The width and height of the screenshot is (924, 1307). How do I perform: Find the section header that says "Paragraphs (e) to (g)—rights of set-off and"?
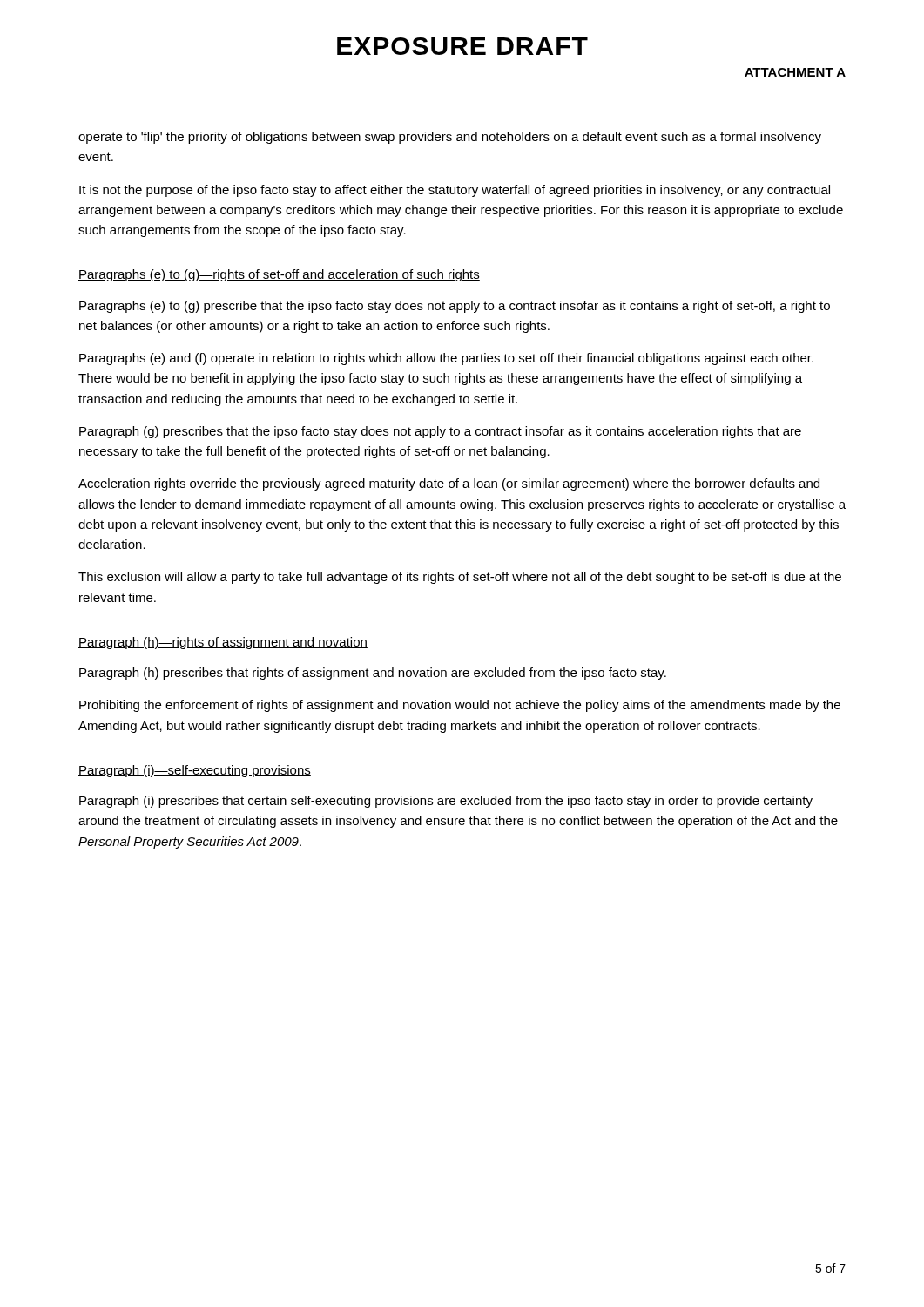point(279,274)
